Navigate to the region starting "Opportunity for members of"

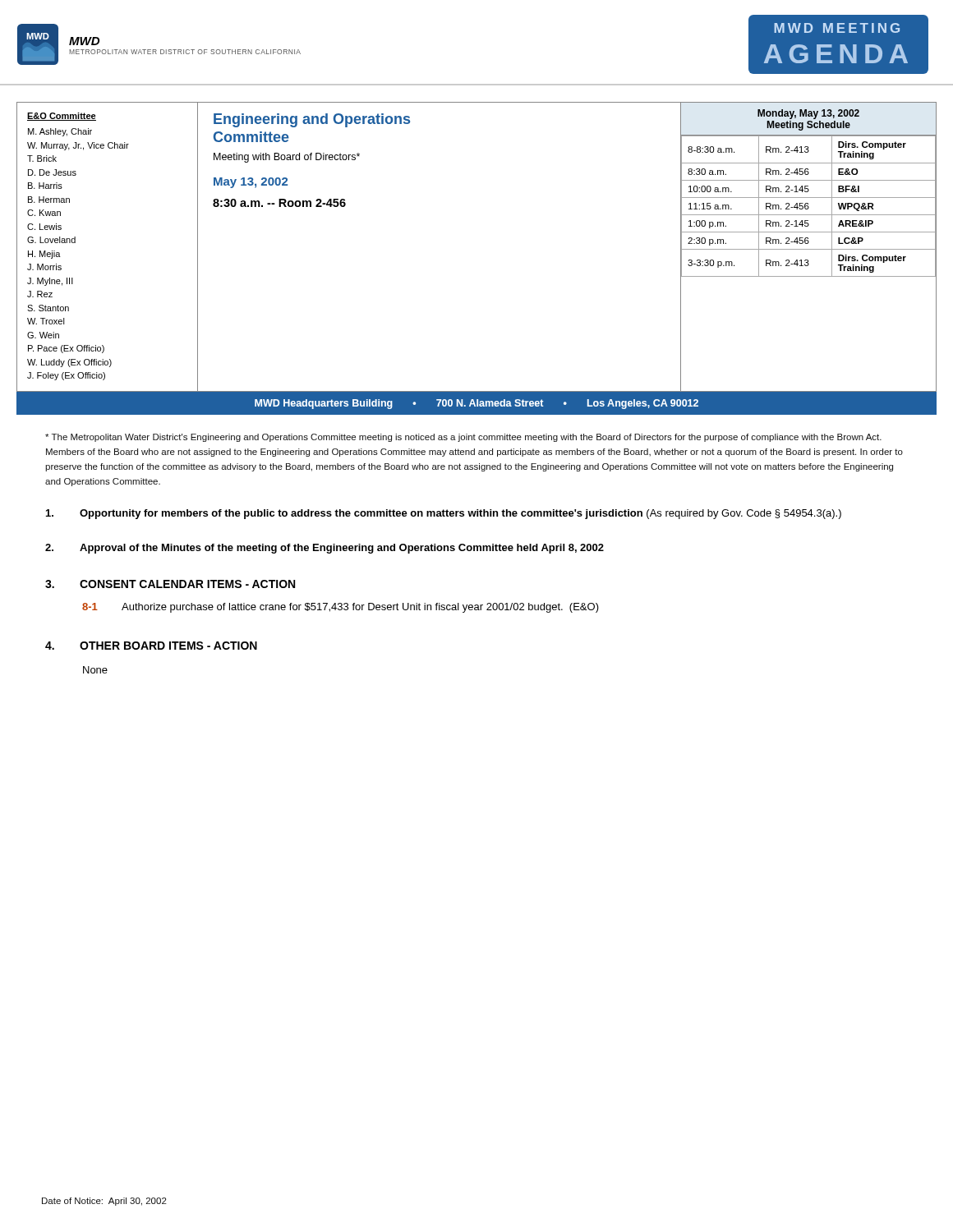tap(443, 514)
